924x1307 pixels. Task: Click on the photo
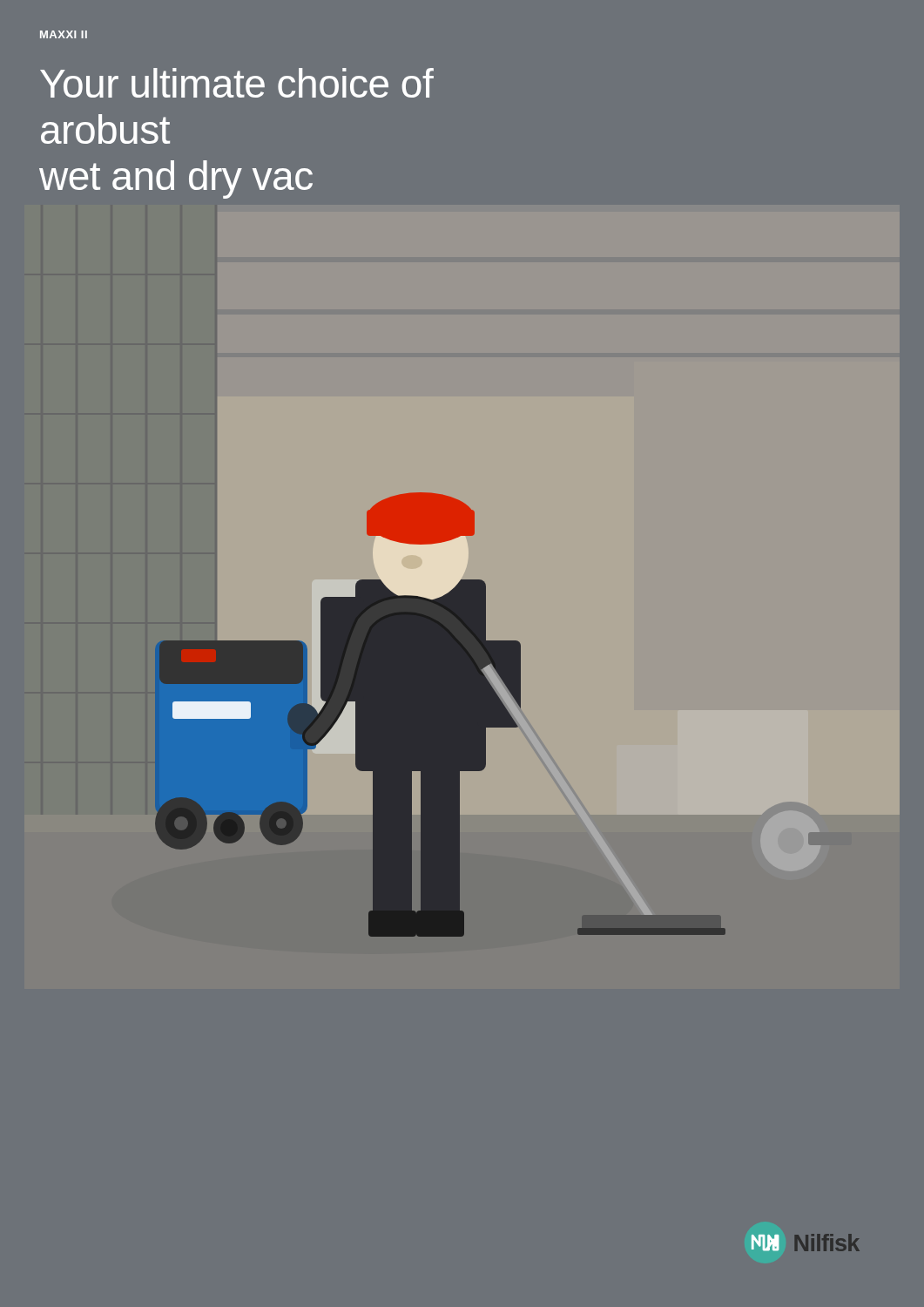pyautogui.click(x=462, y=597)
